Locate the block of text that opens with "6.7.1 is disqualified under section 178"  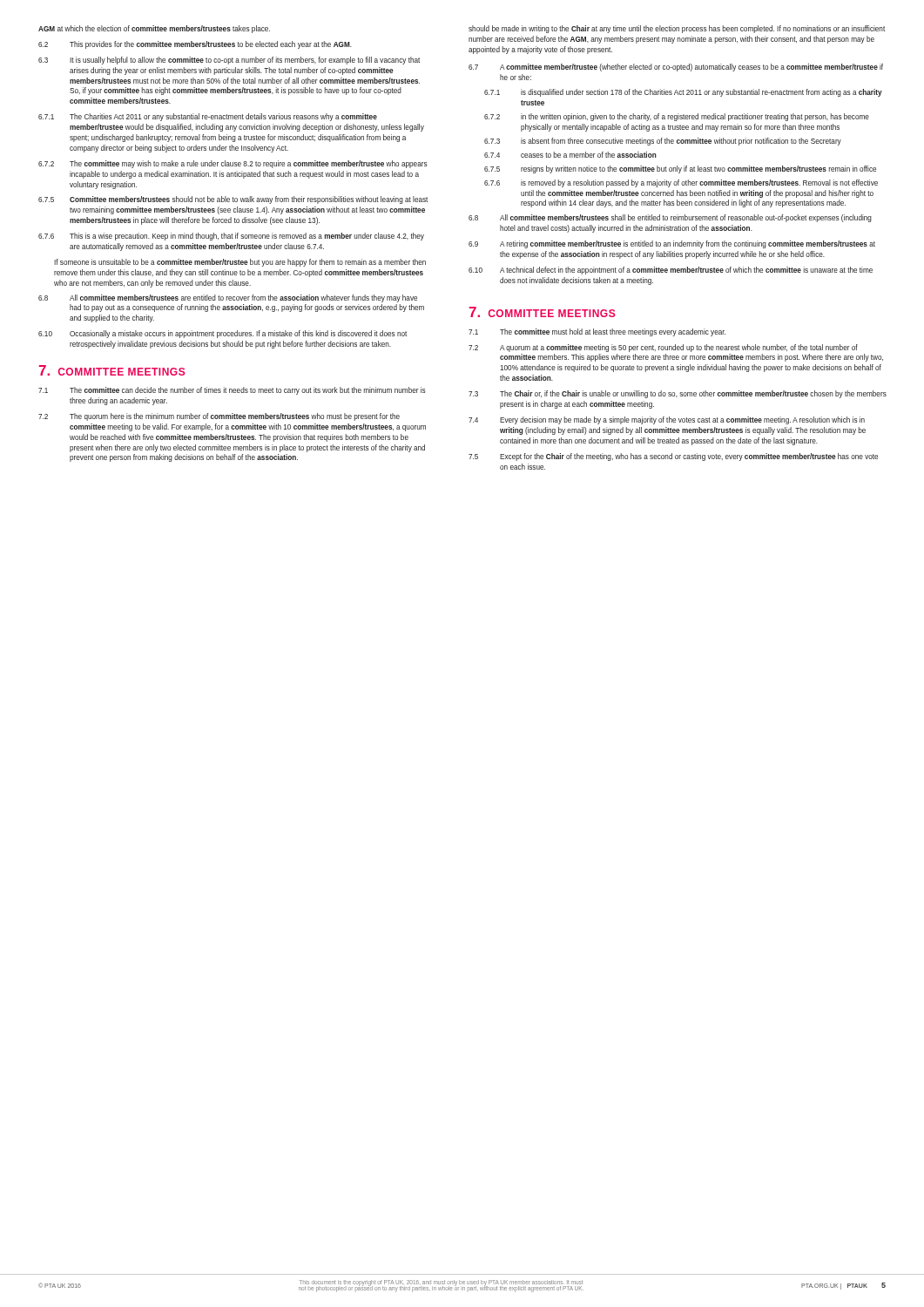click(x=685, y=99)
